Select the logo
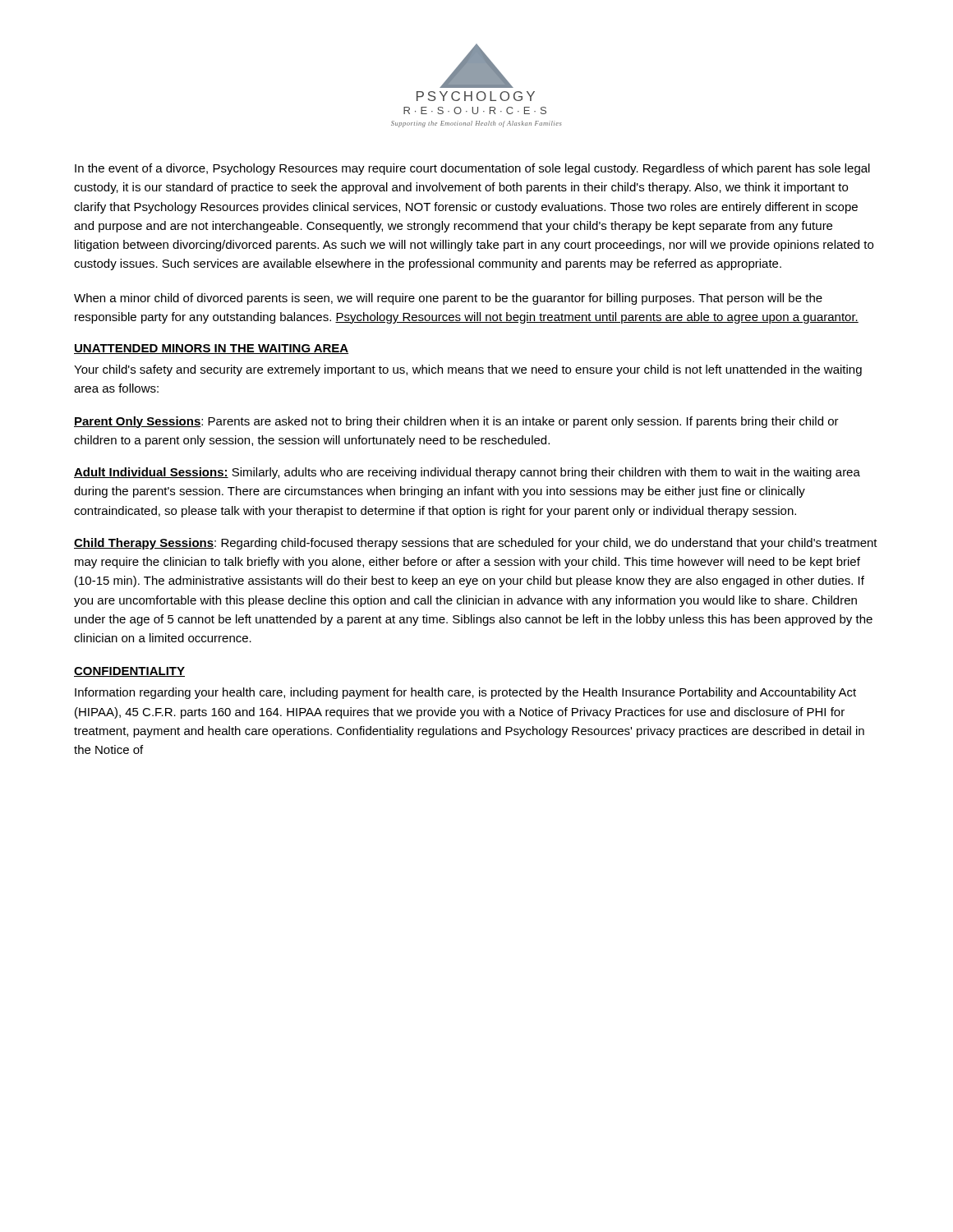Viewport: 953px width, 1232px height. pos(476,79)
